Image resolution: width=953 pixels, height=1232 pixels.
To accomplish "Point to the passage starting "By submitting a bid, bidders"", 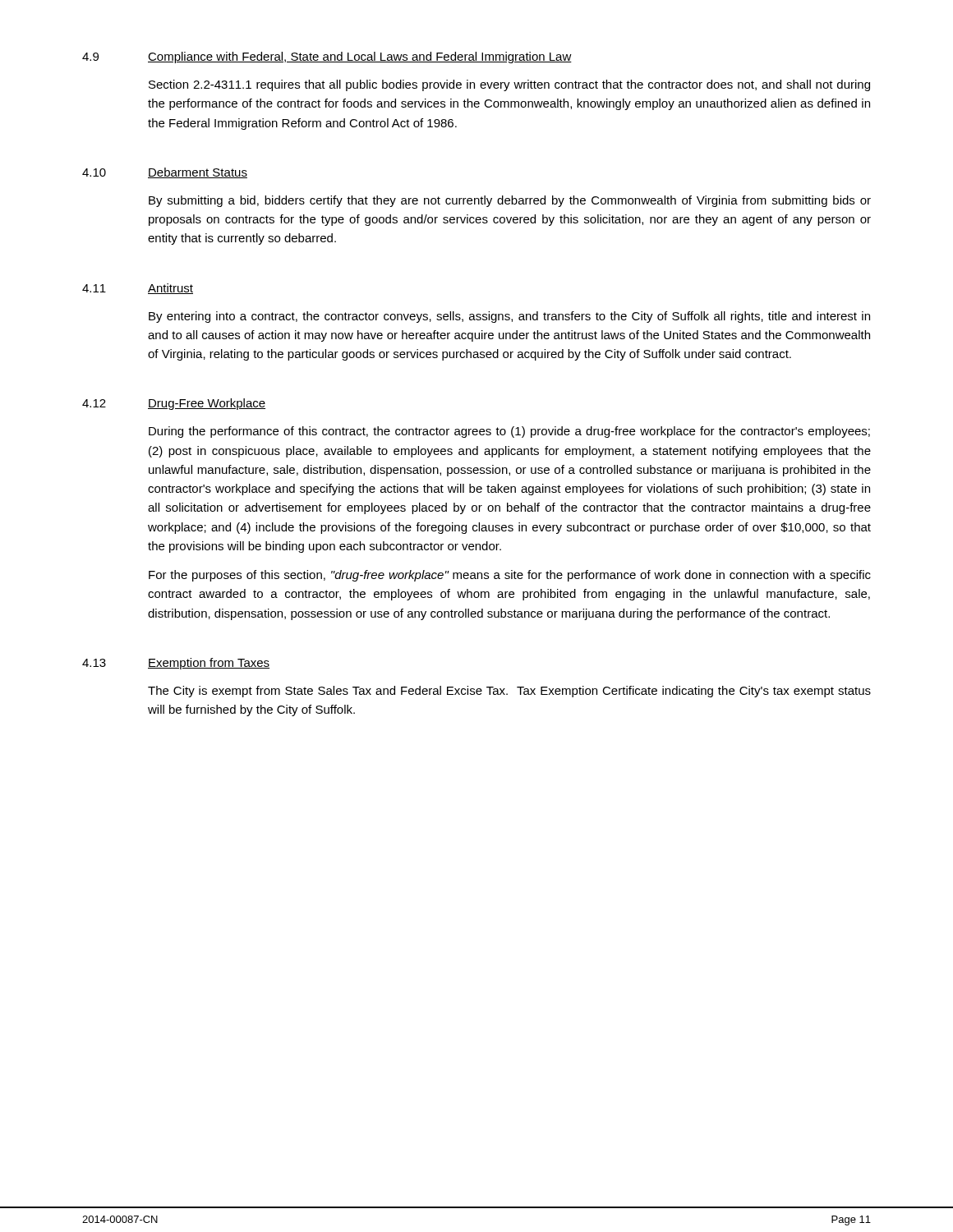I will (509, 219).
